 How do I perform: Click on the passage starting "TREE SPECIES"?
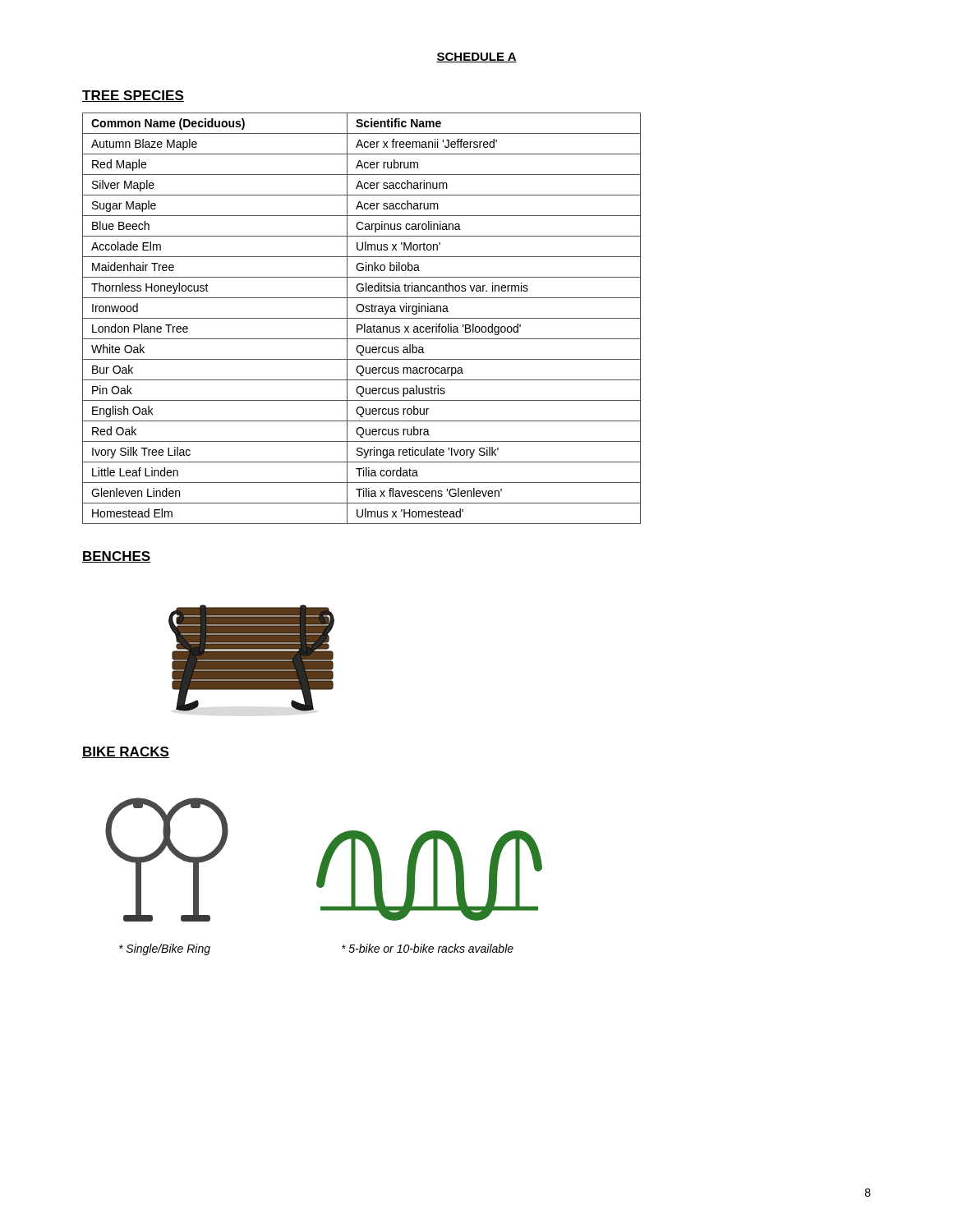point(133,96)
